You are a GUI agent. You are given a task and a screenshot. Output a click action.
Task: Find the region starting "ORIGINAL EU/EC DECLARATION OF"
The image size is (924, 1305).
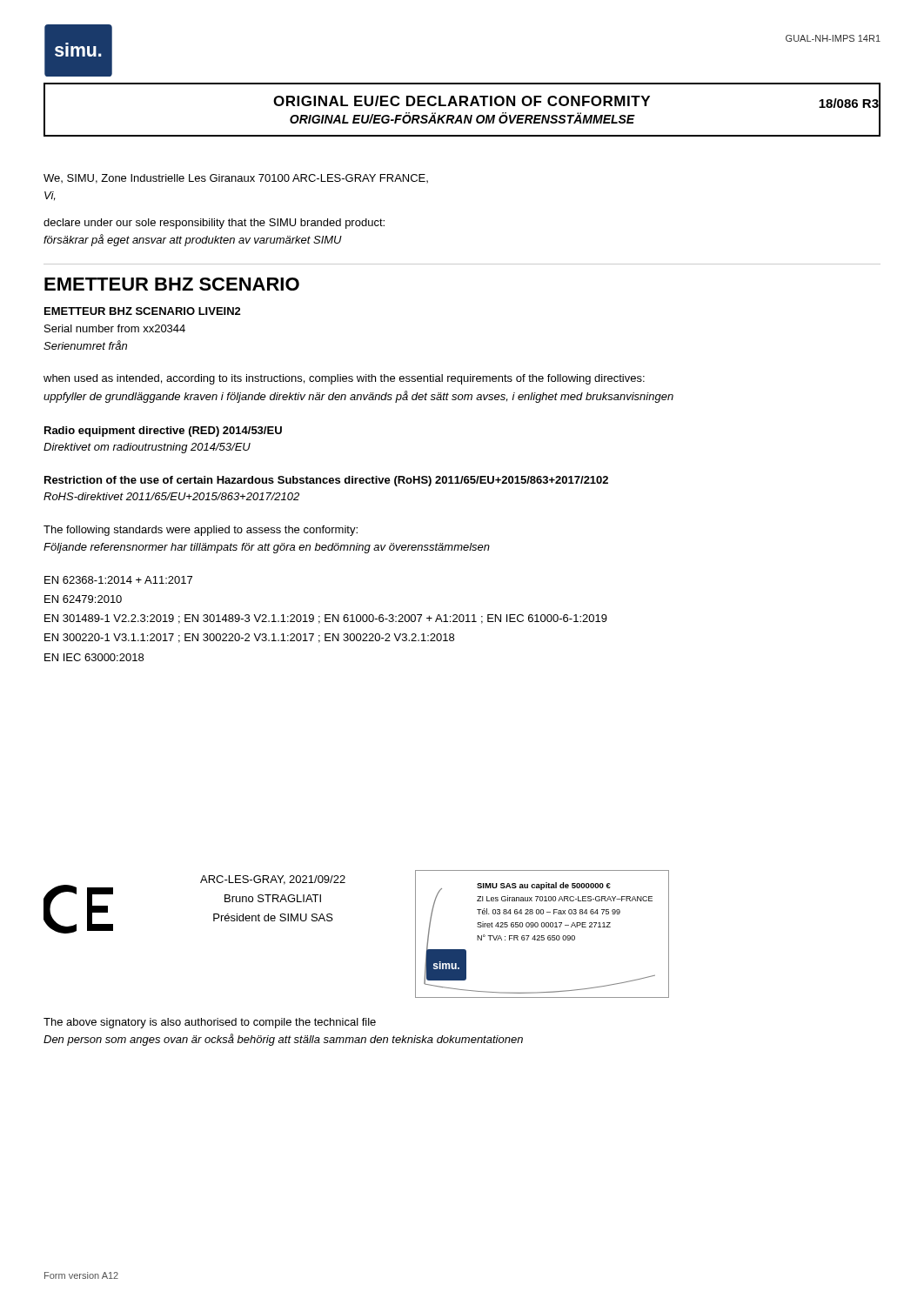point(462,110)
